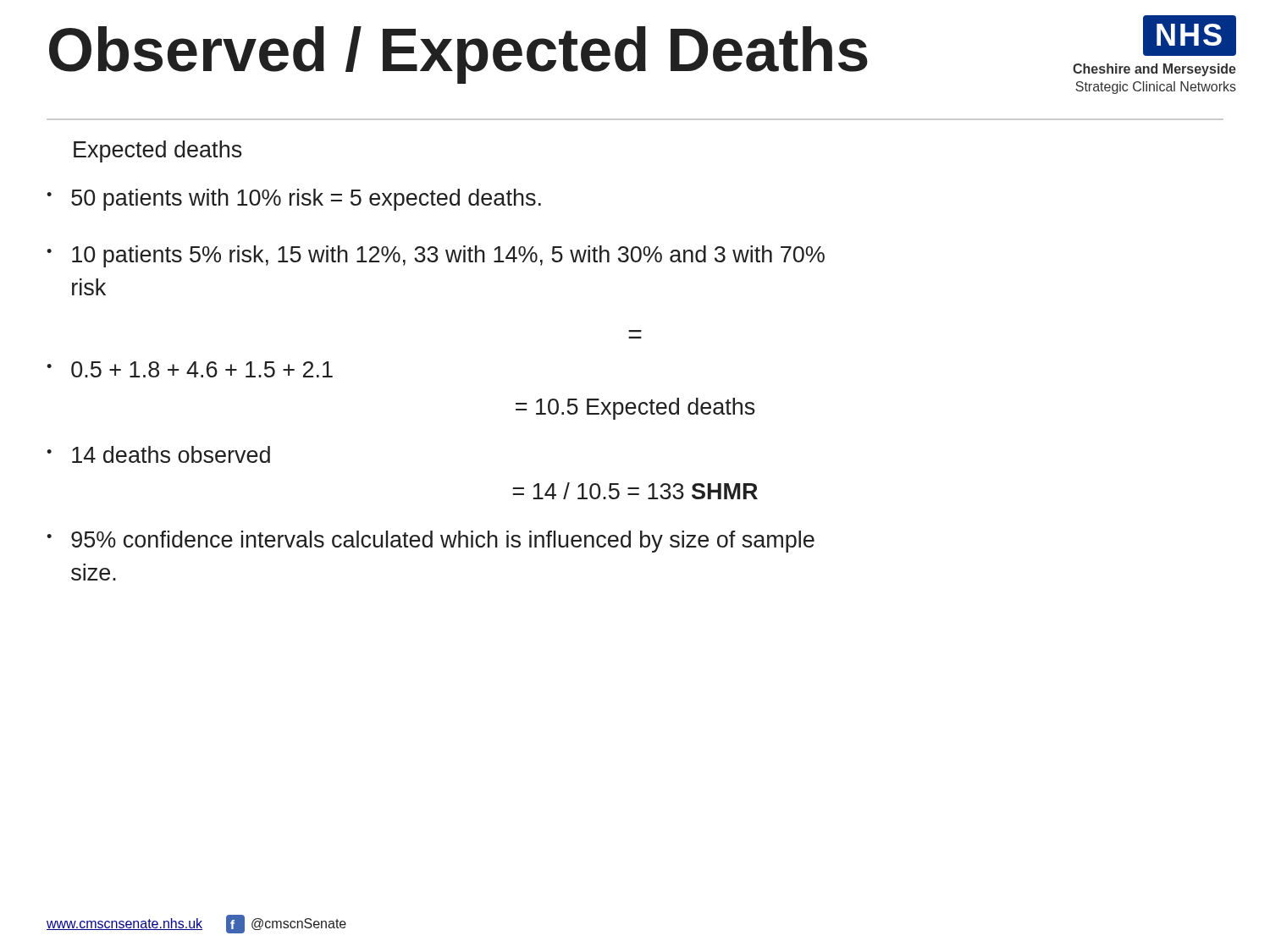Point to the block beginning "• 95% confidence intervals calculated"

[x=431, y=557]
